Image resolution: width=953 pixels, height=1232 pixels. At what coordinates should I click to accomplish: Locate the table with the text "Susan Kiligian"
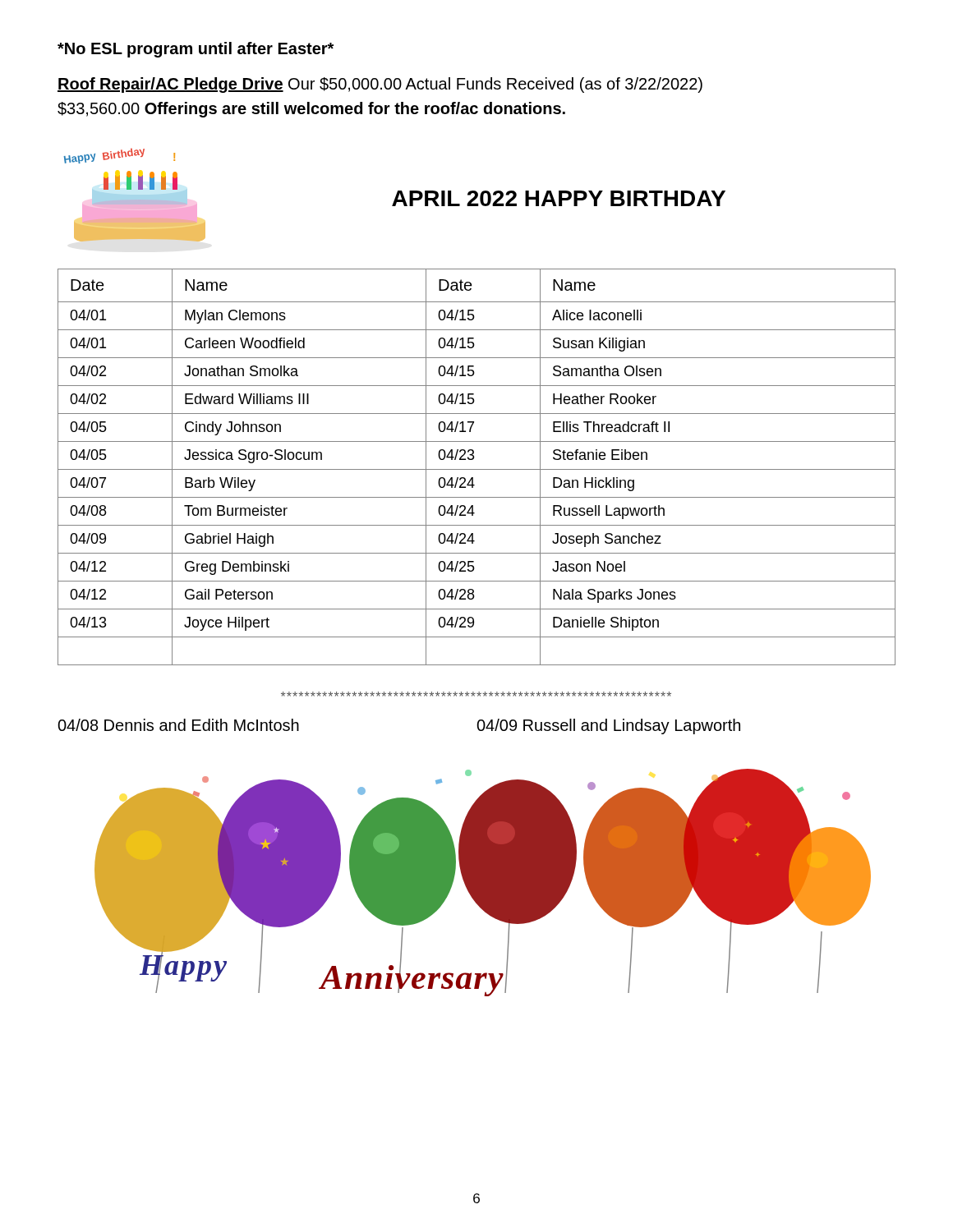(x=476, y=467)
